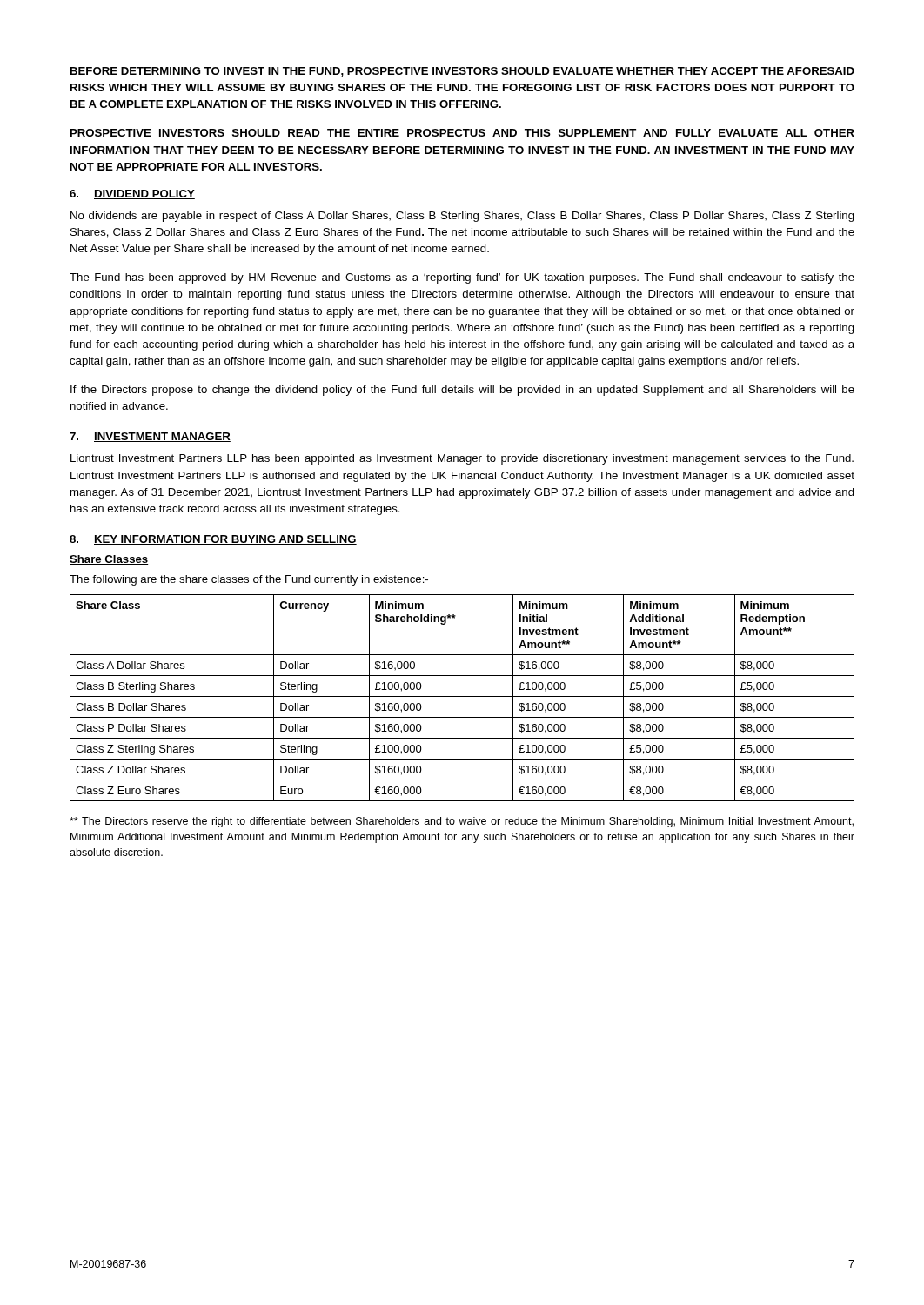Select the passage starting "Share Classes"
Image resolution: width=924 pixels, height=1305 pixels.
pyautogui.click(x=109, y=559)
